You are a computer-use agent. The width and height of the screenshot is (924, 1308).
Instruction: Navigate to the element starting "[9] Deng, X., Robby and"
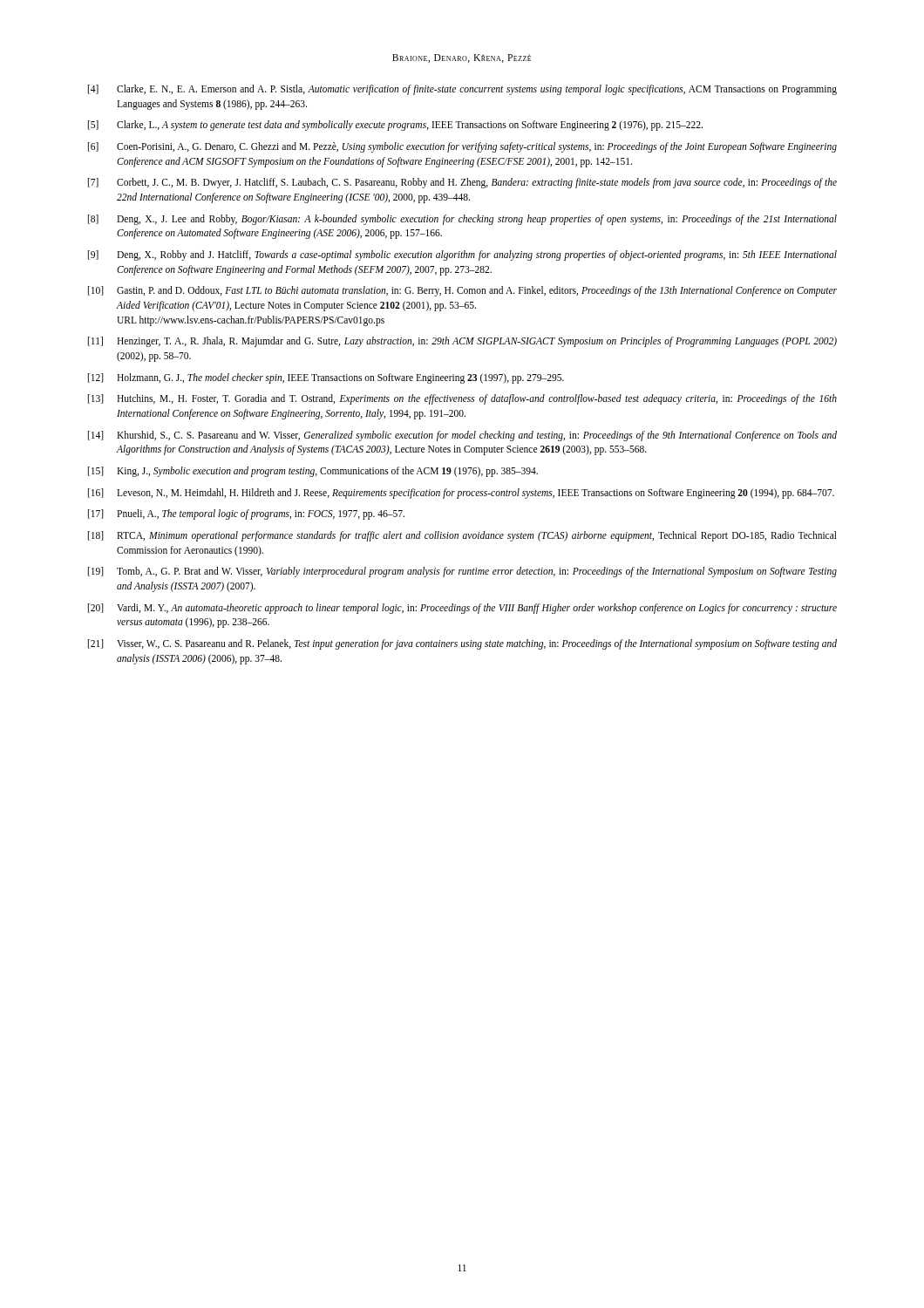pos(462,262)
